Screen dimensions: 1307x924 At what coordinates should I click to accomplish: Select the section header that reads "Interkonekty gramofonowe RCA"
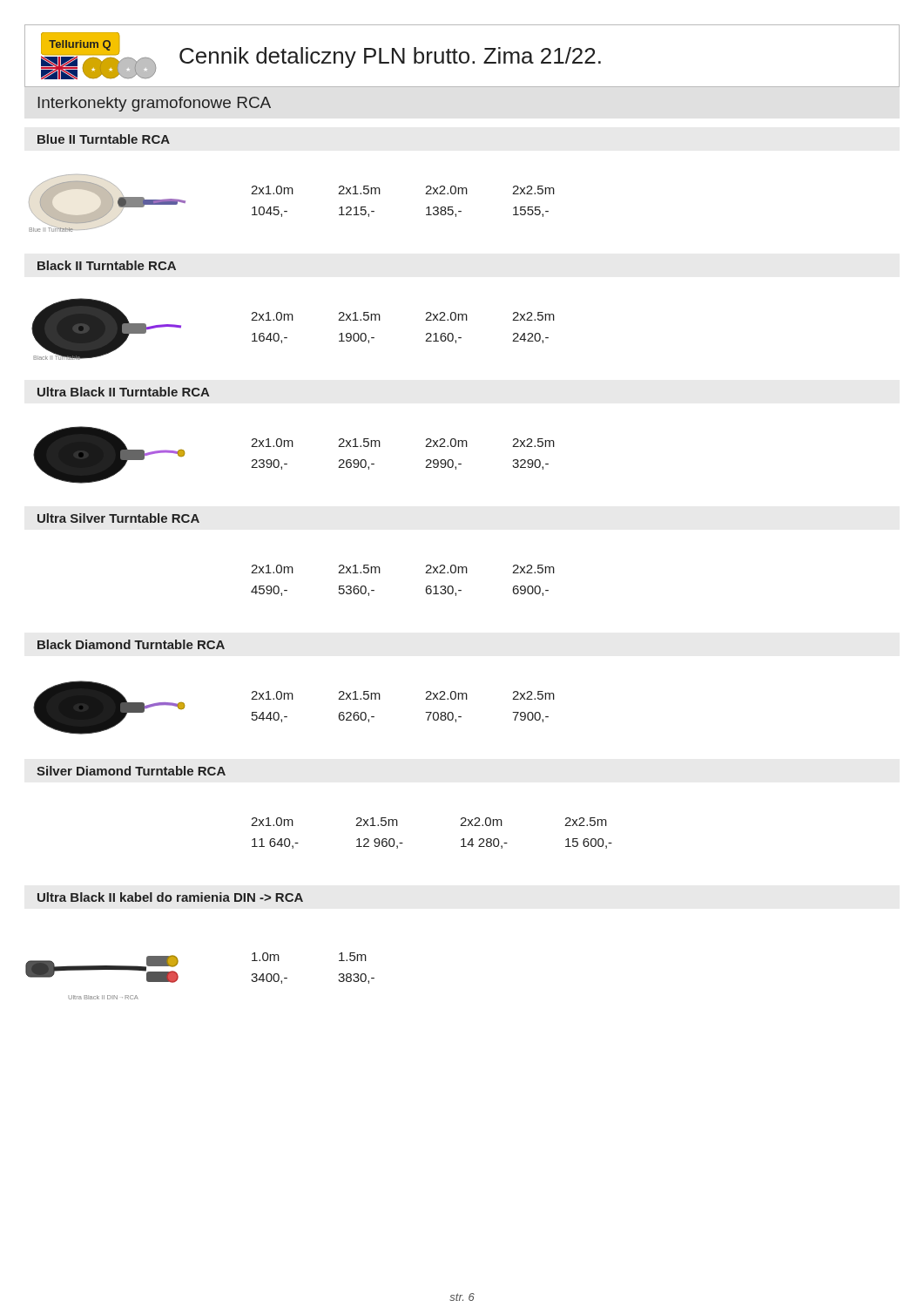tap(154, 102)
